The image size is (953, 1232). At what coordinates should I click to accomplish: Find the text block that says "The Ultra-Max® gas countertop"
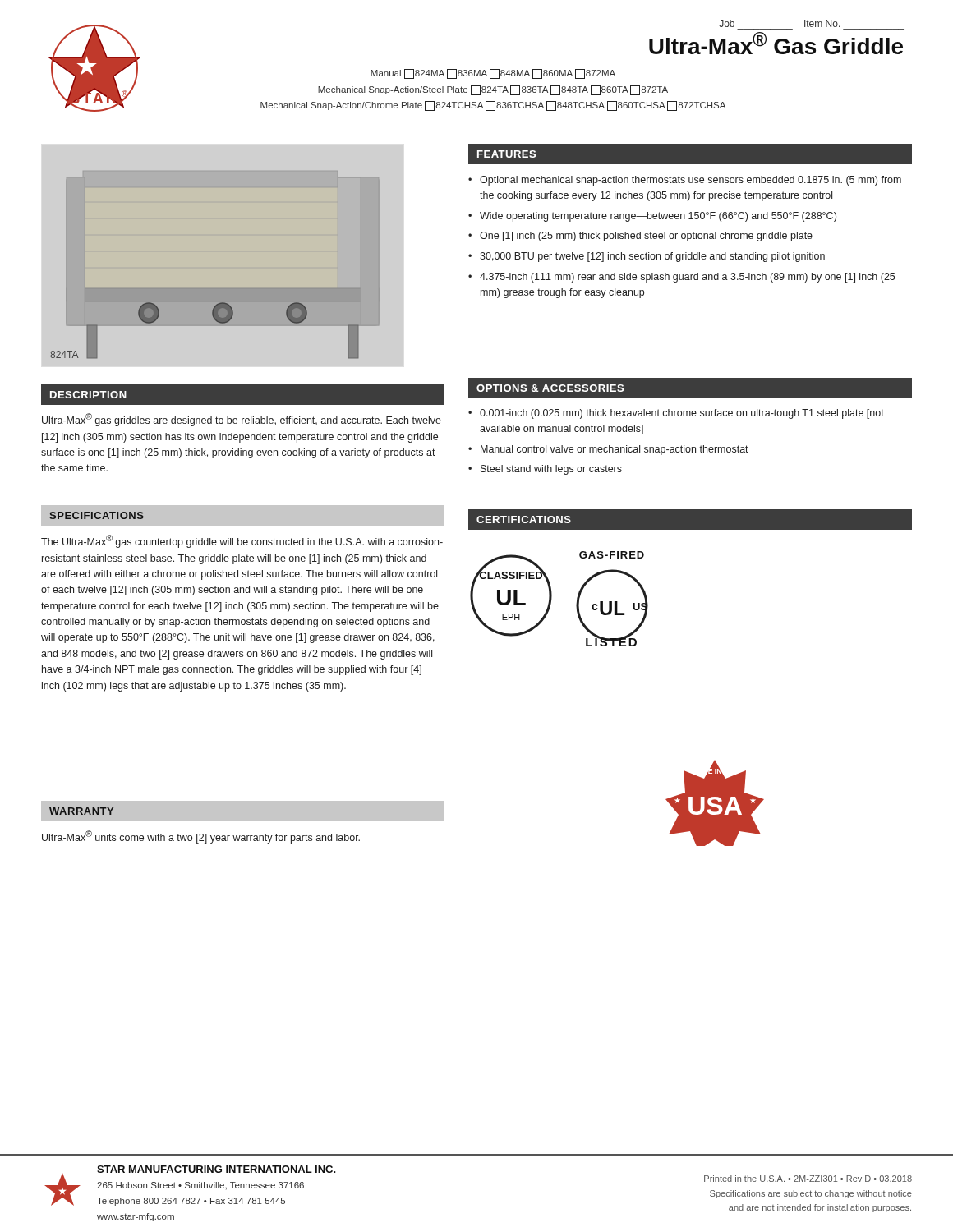coord(242,612)
